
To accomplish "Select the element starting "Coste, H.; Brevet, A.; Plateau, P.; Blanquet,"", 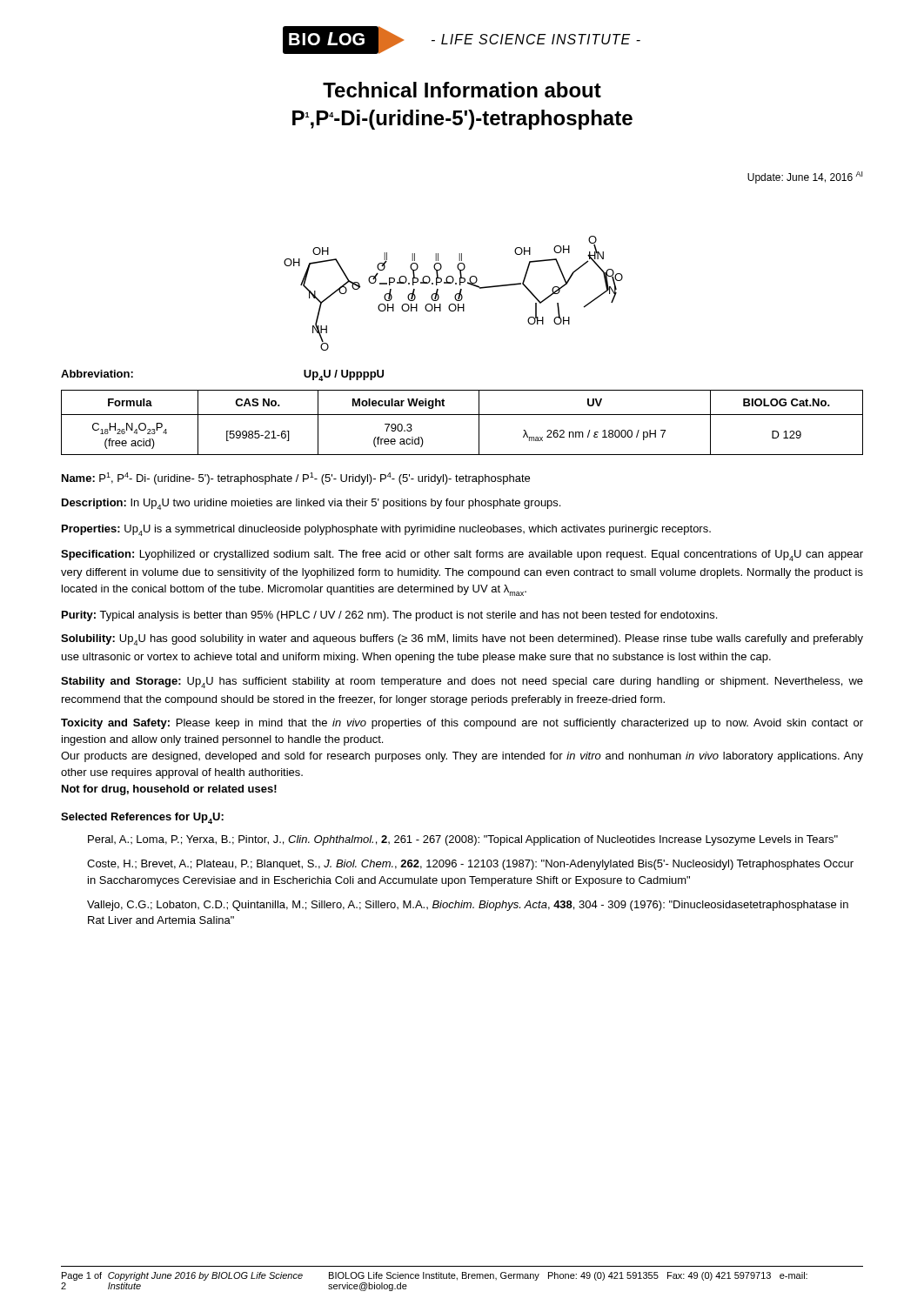I will click(470, 872).
